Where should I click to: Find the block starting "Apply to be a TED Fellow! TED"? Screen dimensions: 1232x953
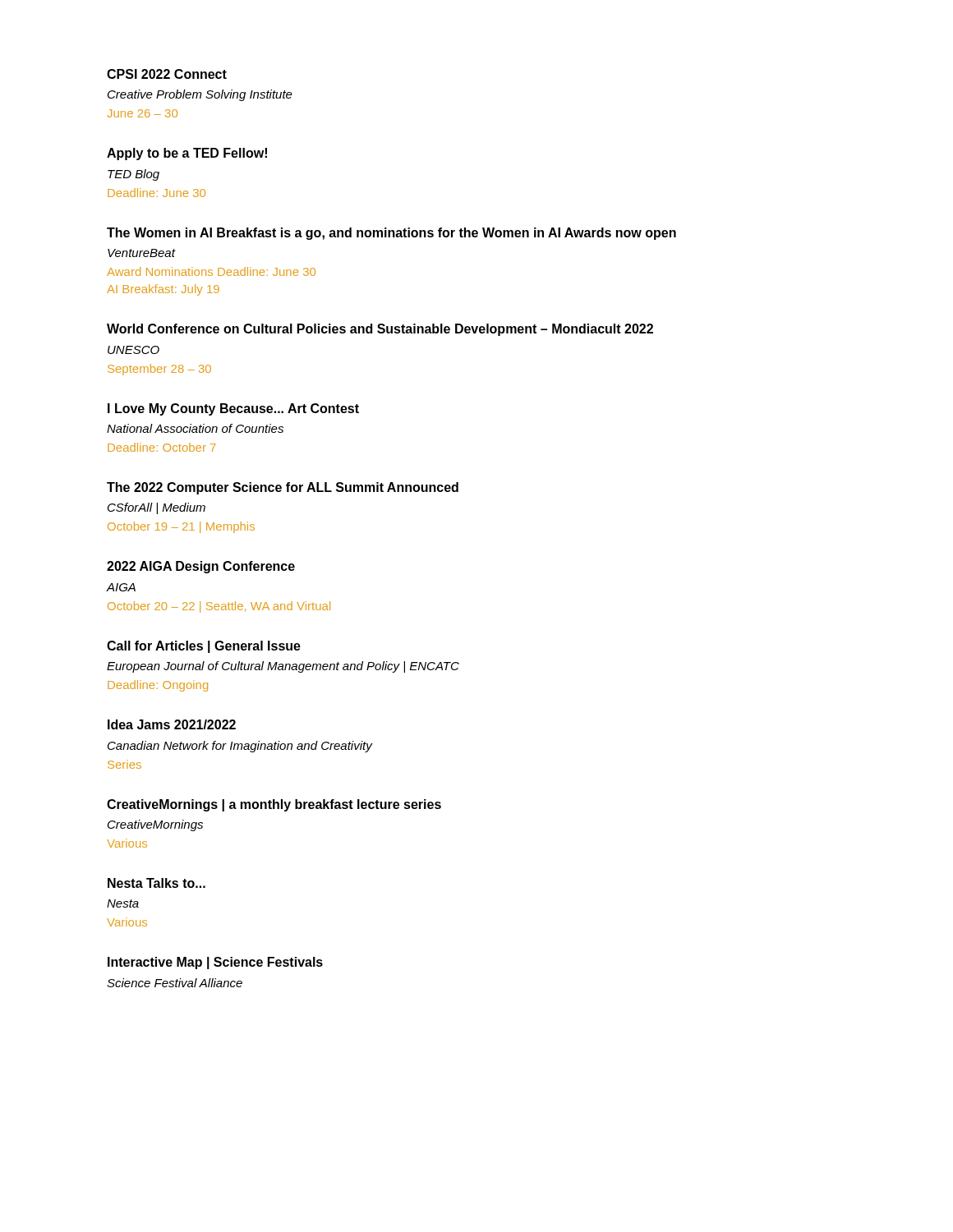187,154
